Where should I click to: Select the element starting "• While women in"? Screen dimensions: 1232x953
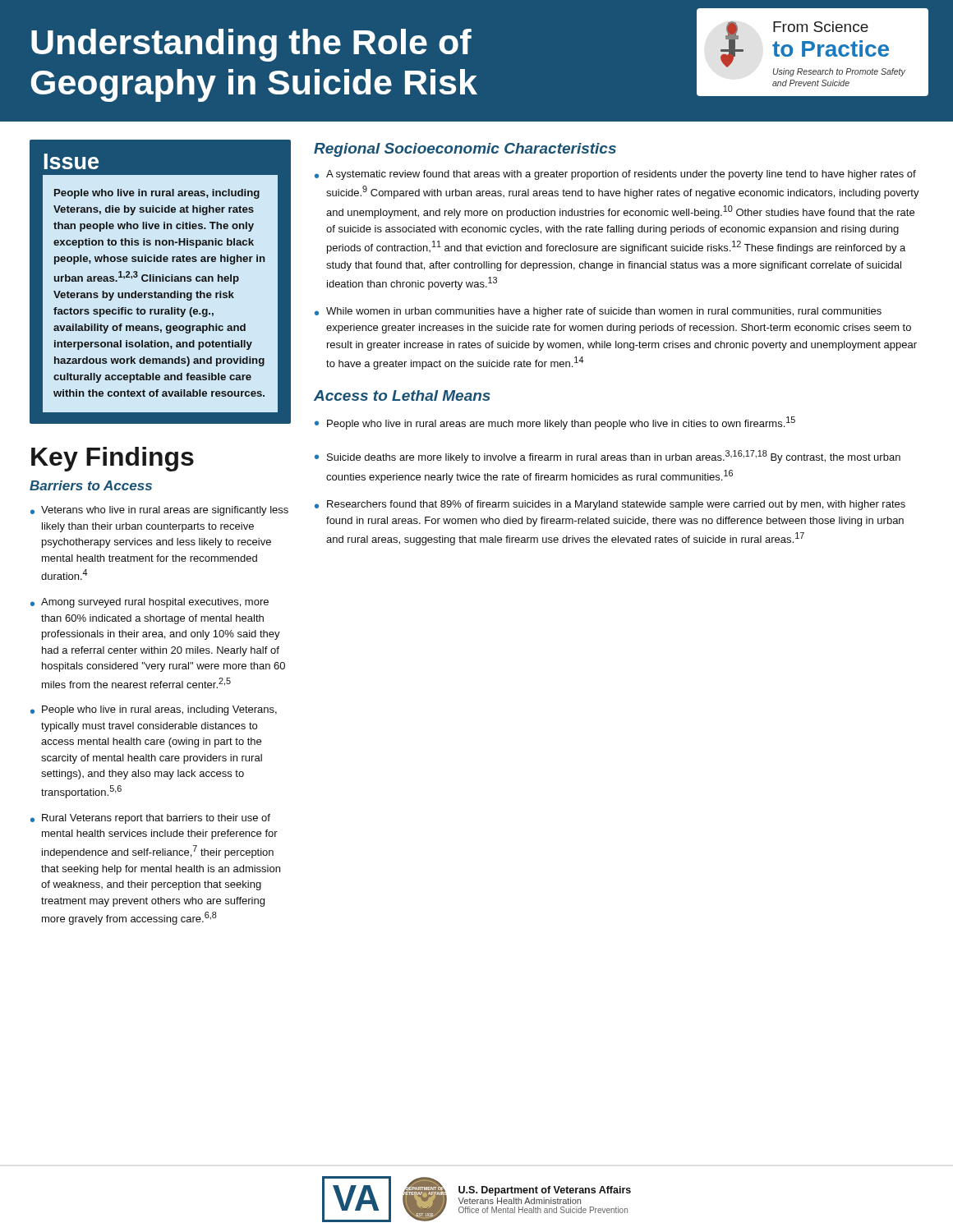click(x=619, y=338)
